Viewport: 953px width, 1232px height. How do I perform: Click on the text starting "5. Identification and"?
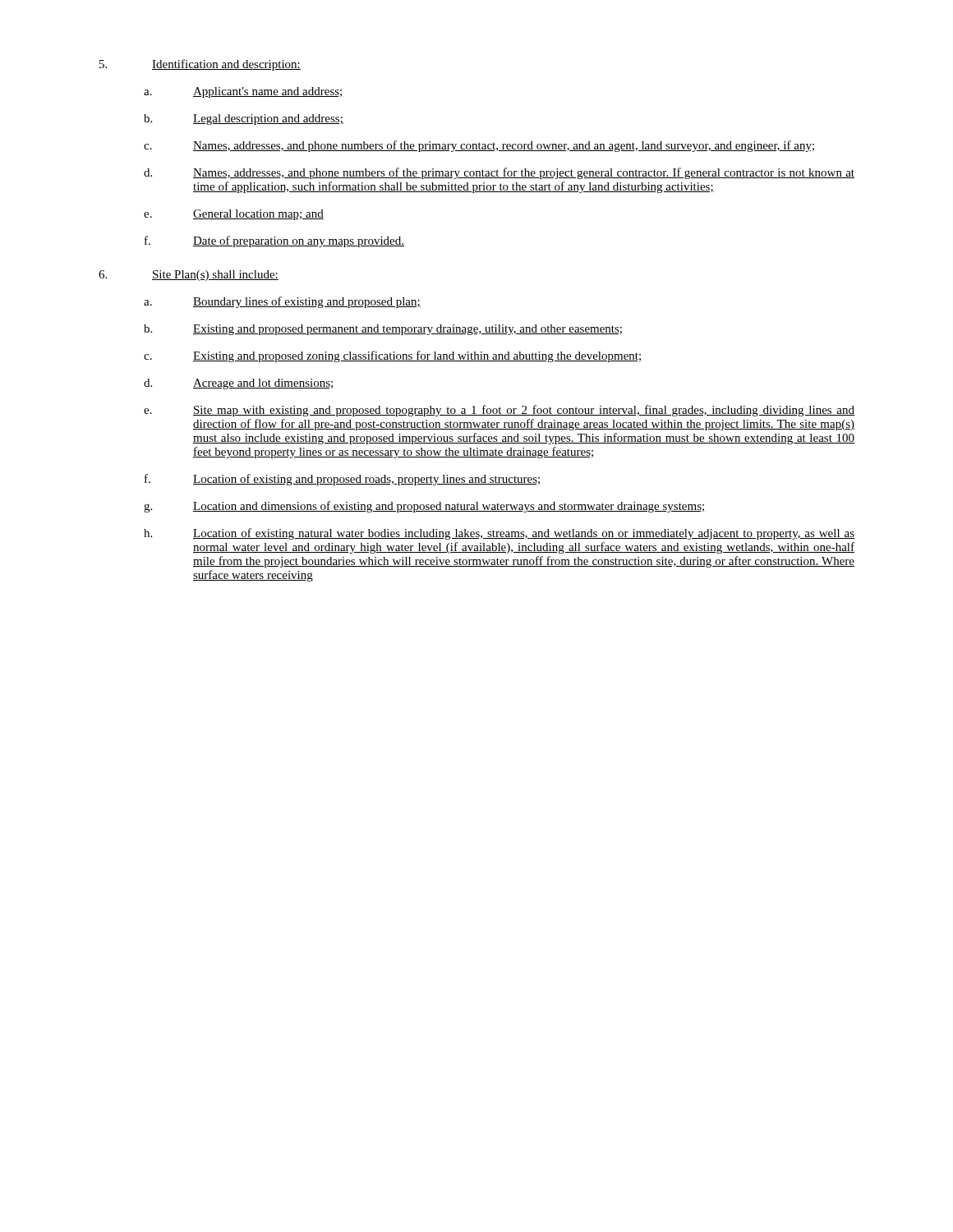(200, 65)
